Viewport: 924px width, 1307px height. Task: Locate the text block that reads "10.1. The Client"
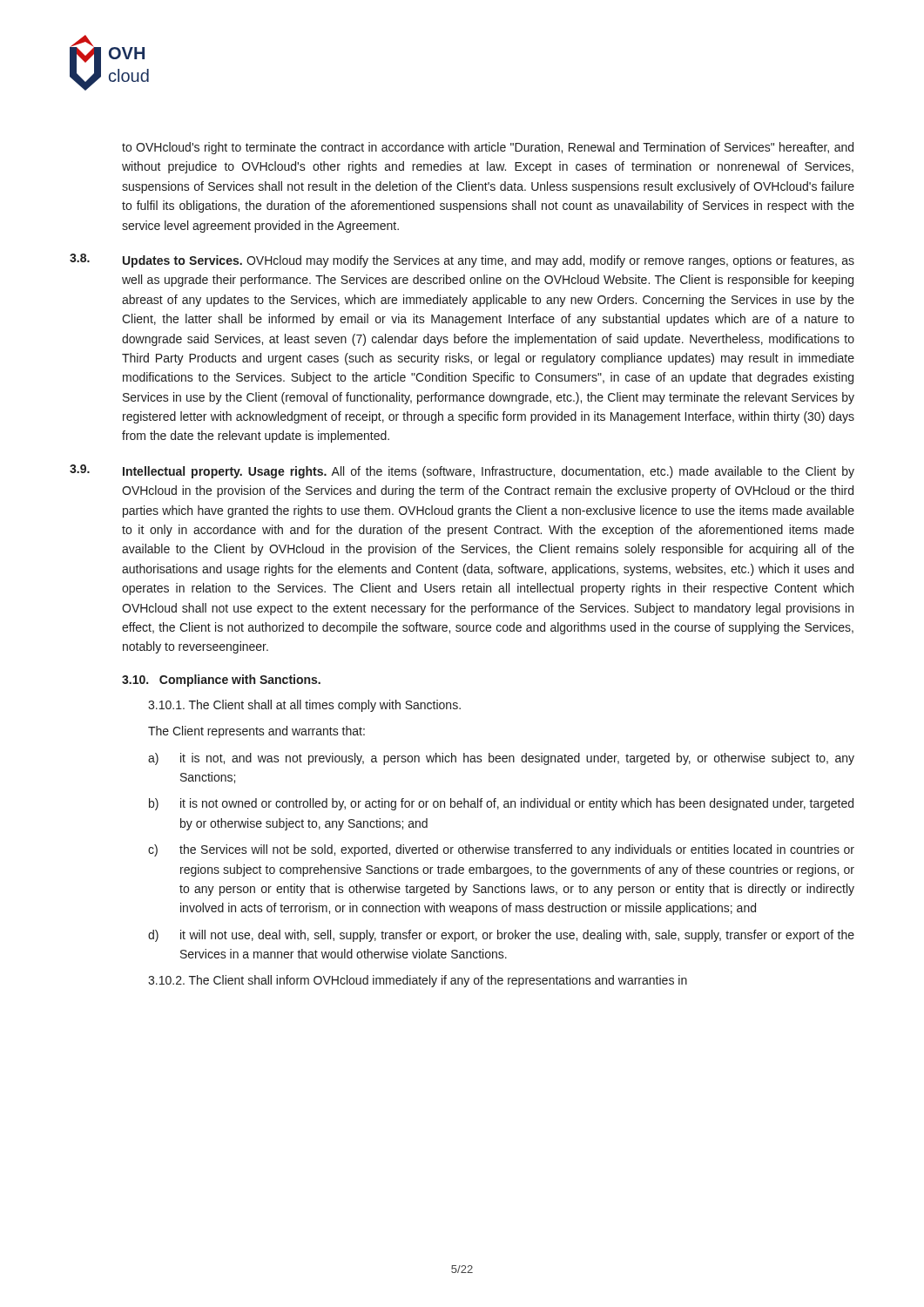305,705
